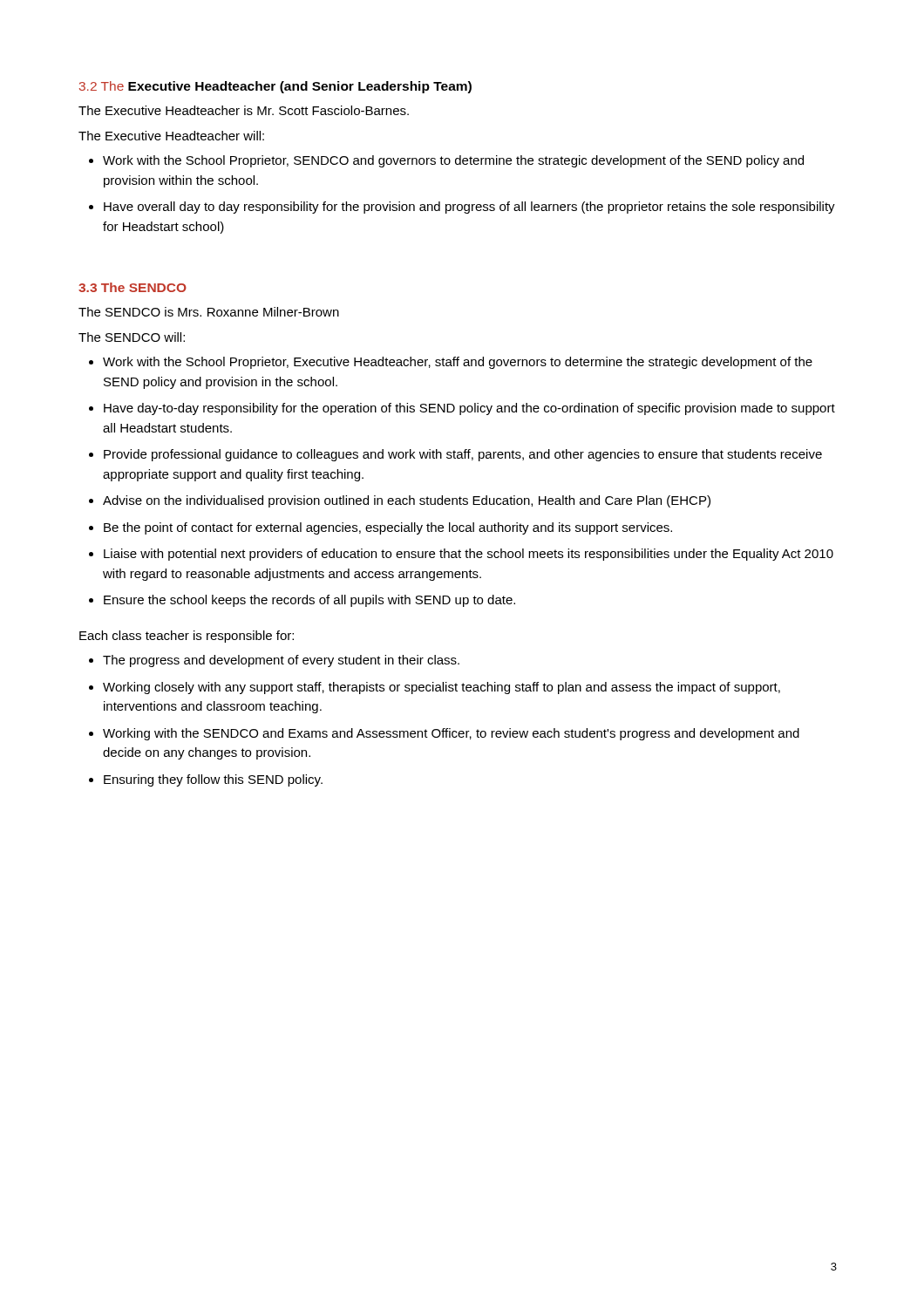Locate the text block starting "Work with the School Proprietor, SENDCO and governors"
This screenshot has width=924, height=1308.
click(454, 170)
